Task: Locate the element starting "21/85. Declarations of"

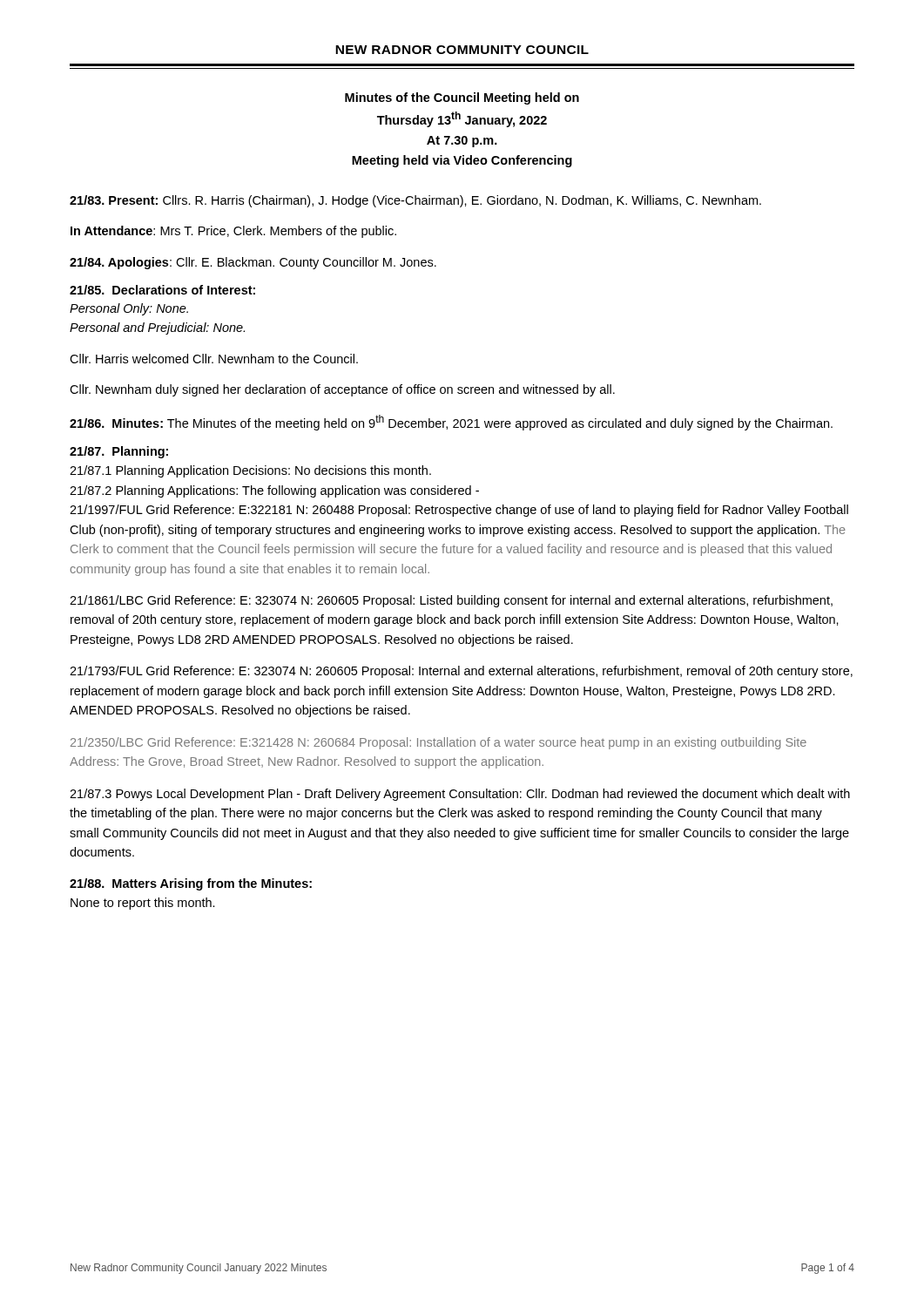Action: click(x=163, y=290)
